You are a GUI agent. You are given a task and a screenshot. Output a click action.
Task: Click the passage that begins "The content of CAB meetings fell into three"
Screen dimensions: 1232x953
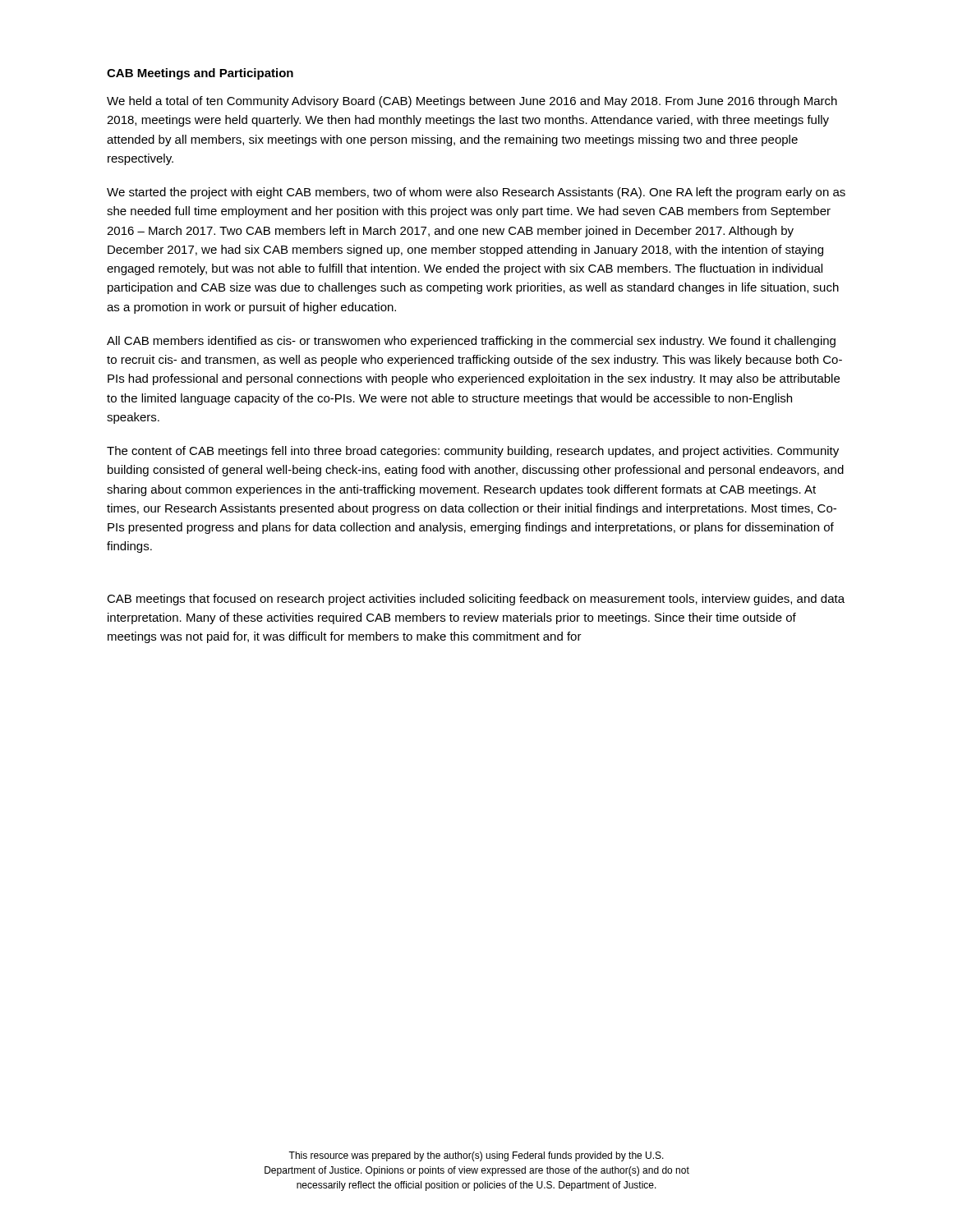point(475,498)
